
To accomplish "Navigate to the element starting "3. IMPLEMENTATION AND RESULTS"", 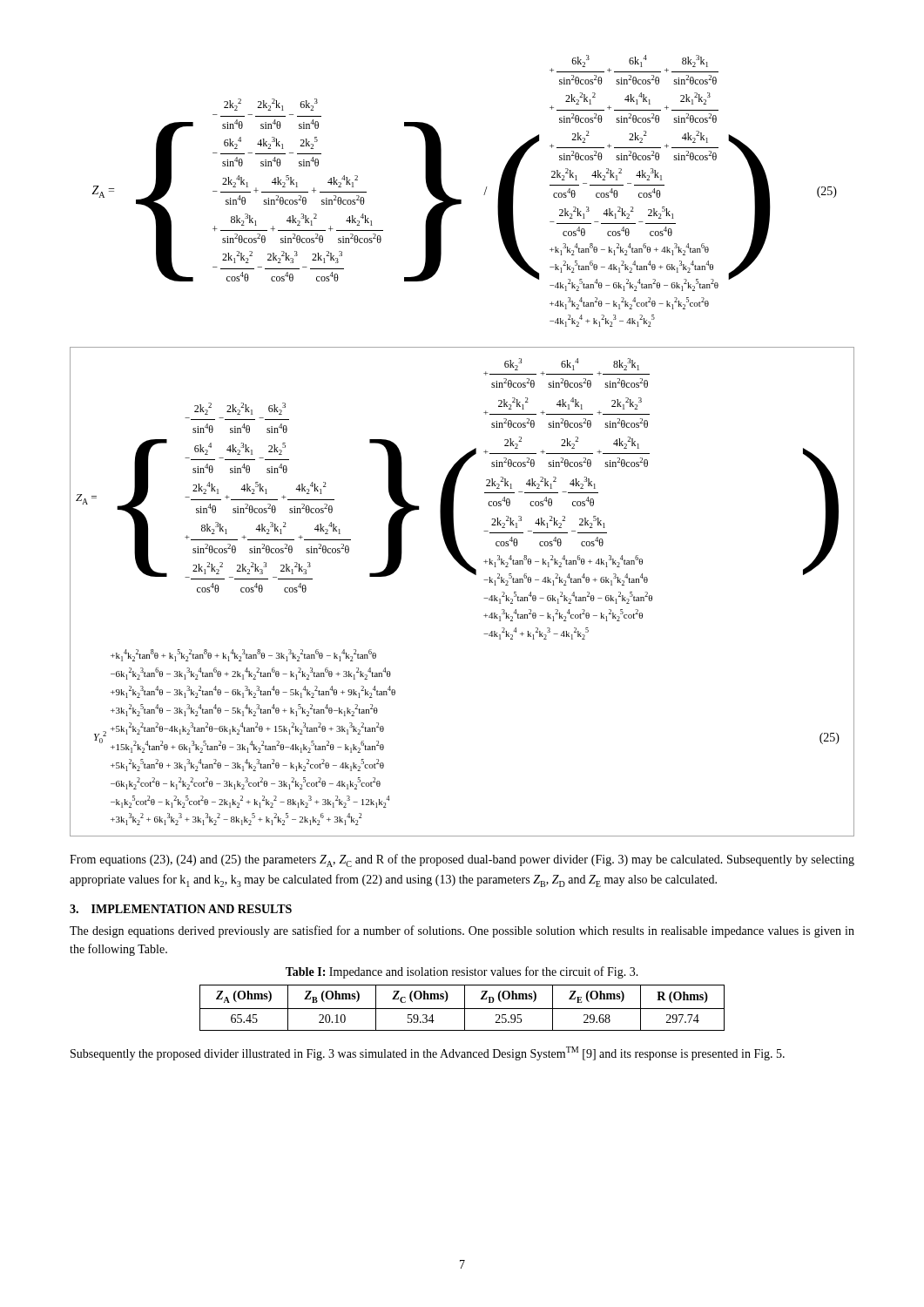I will (x=181, y=909).
